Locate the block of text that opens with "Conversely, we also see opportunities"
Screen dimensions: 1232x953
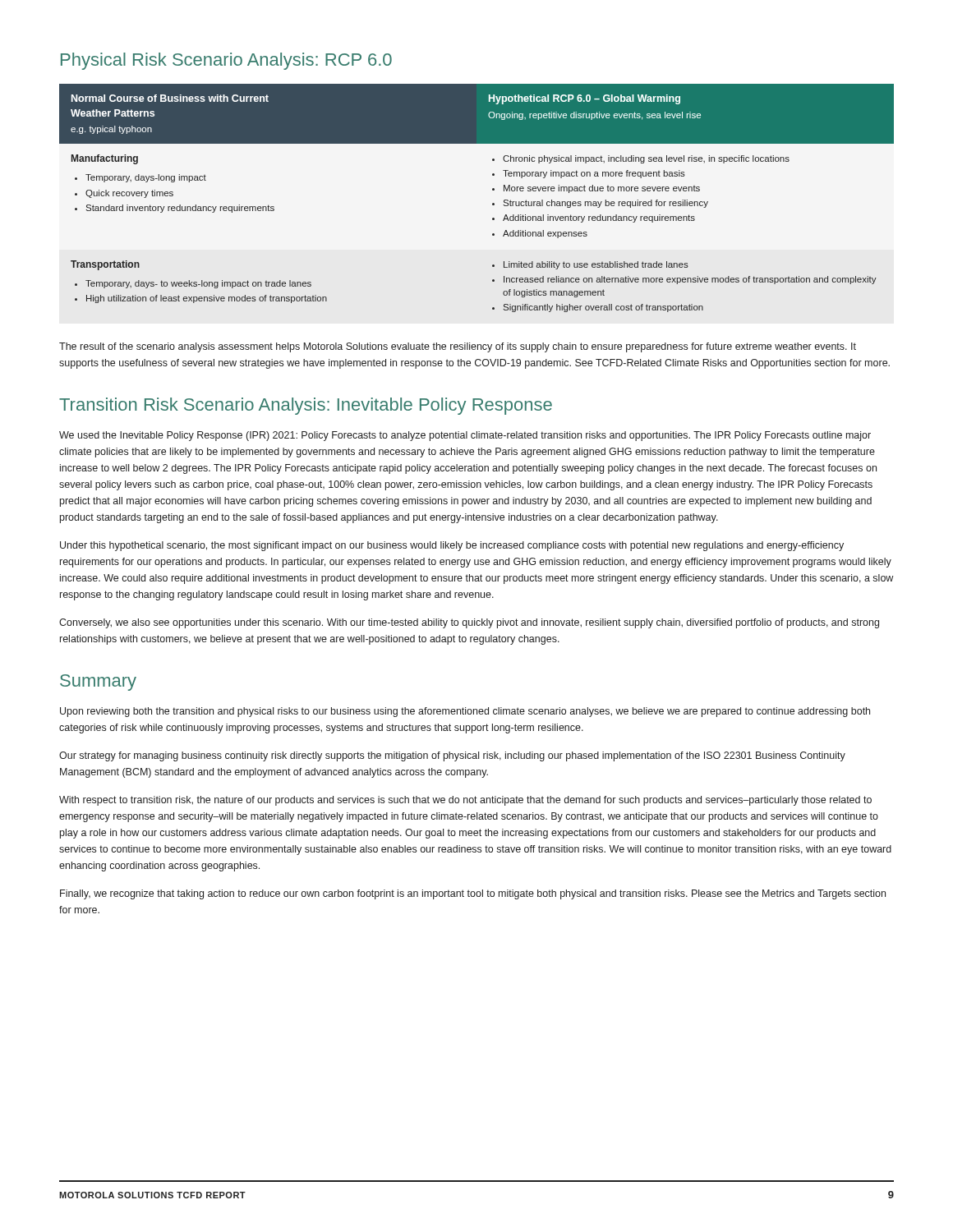coord(476,631)
